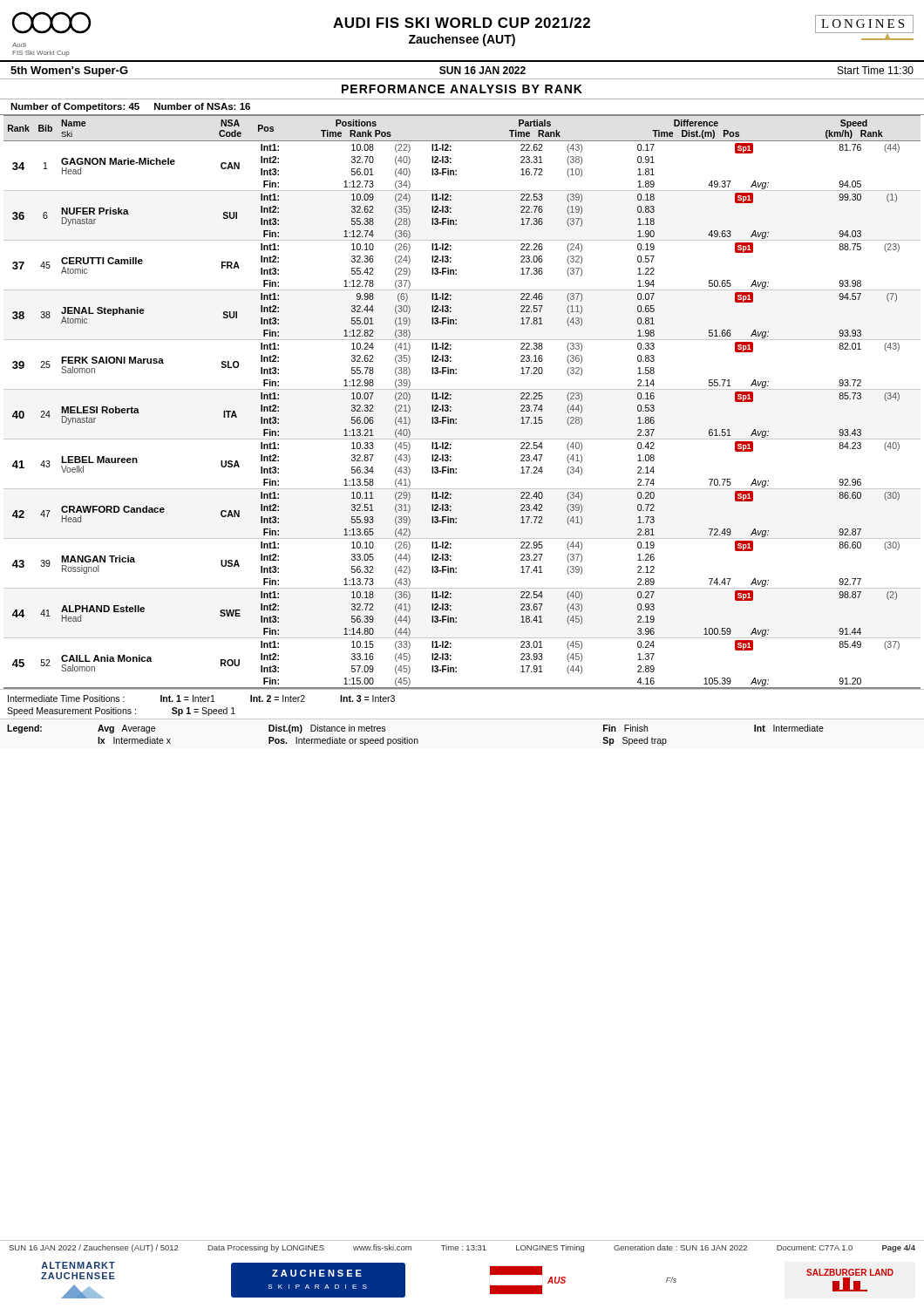924x1308 pixels.
Task: Locate the element starting "Legend: Avg Average Dist.(m) Distance in"
Action: click(x=415, y=735)
